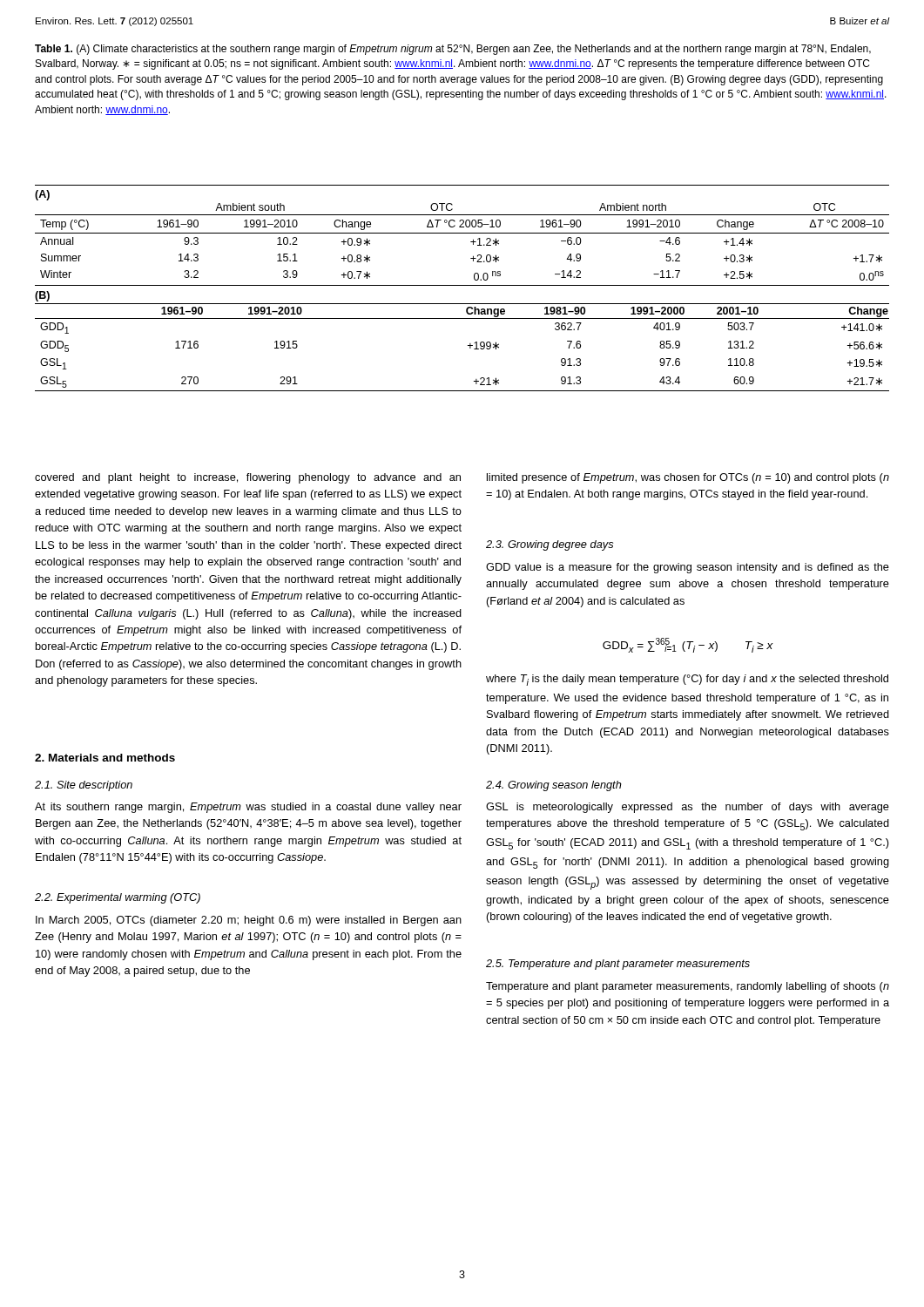924x1307 pixels.
Task: Click on the region starting "GSL is meteorologically expressed as the"
Action: click(688, 861)
